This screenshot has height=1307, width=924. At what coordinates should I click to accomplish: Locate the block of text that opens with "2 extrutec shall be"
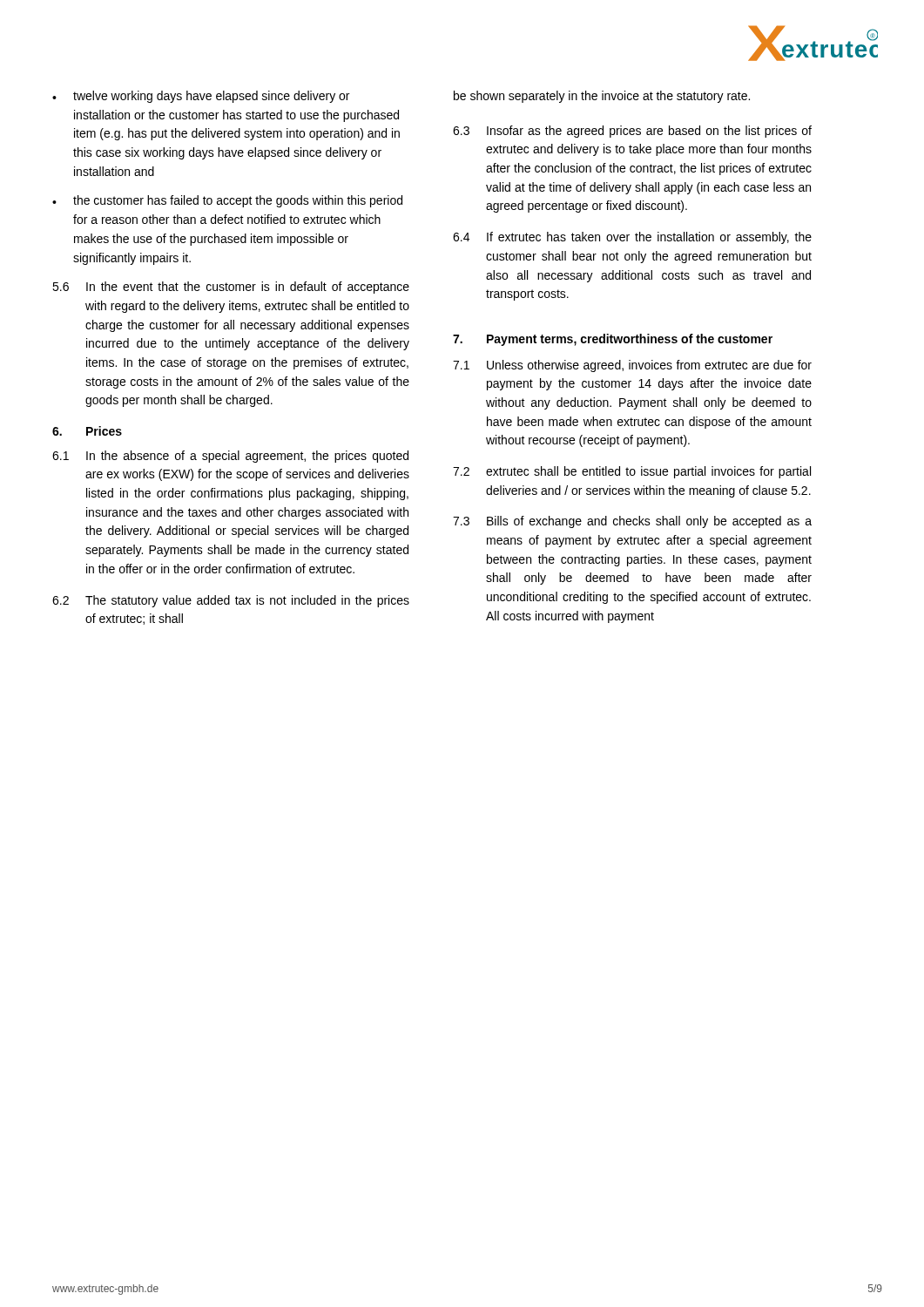point(632,482)
